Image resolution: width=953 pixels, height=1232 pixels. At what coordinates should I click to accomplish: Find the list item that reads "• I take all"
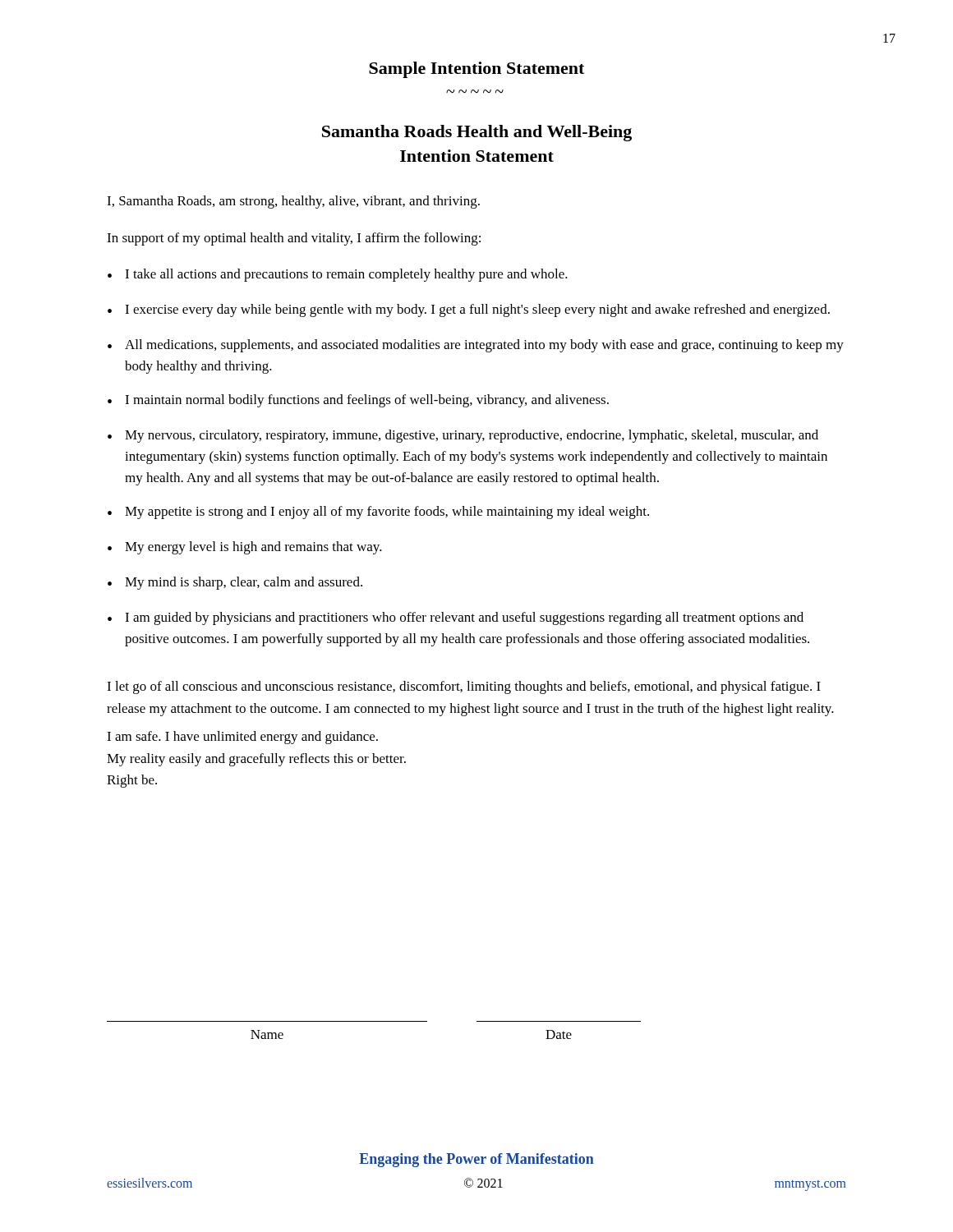point(476,276)
